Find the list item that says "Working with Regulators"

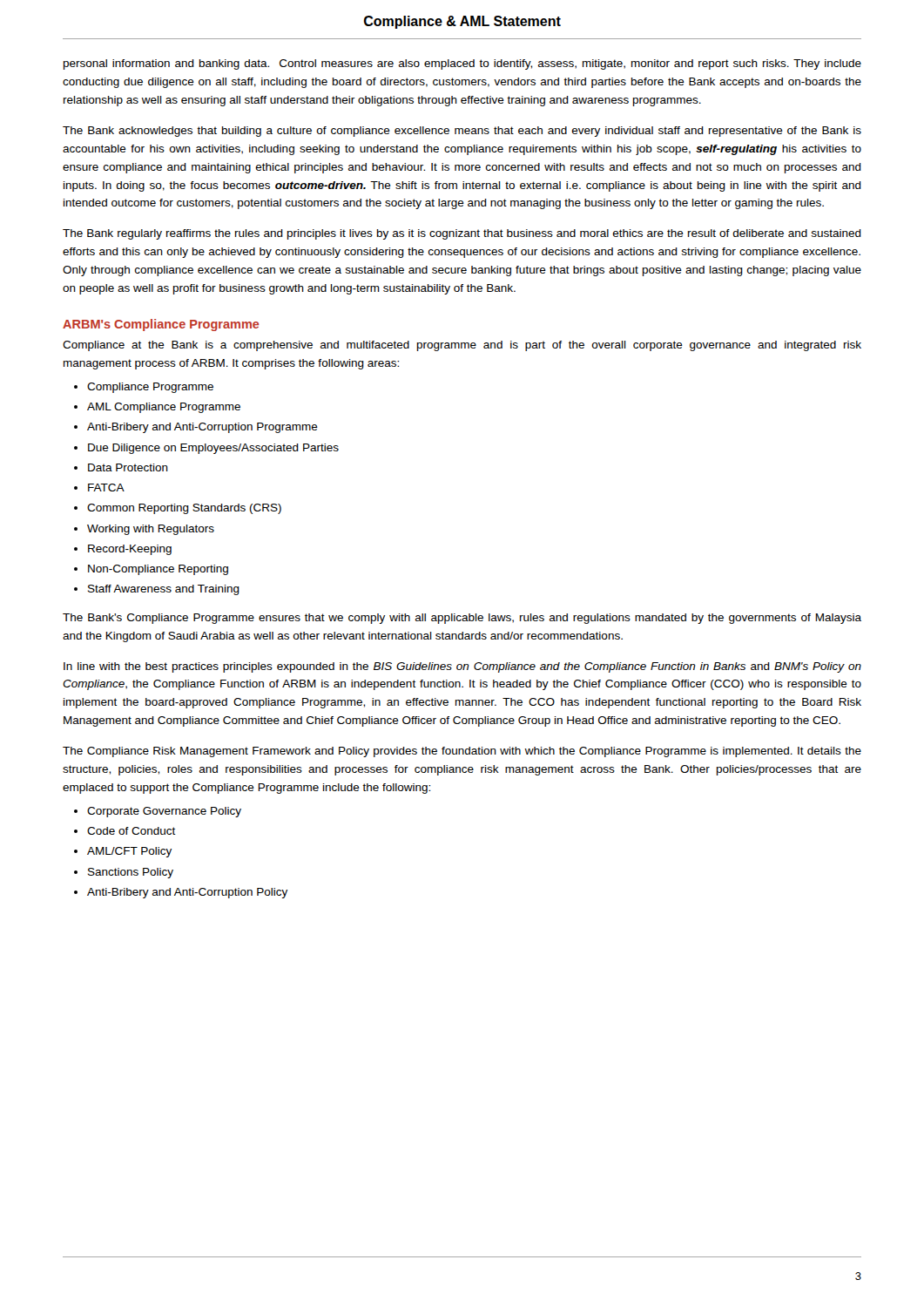151,528
